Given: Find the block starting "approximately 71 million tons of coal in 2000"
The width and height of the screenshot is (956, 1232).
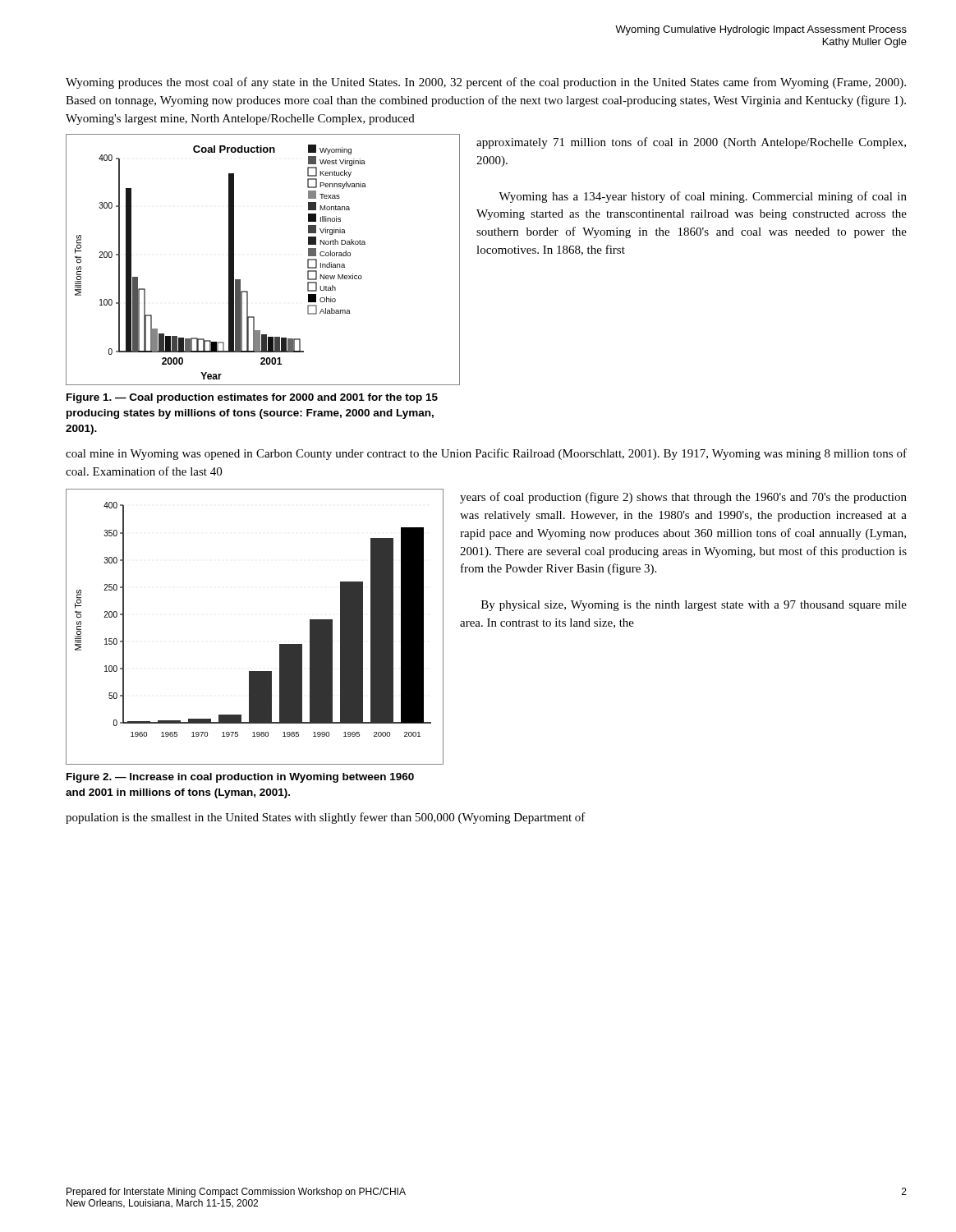Looking at the screenshot, I should pyautogui.click(x=692, y=196).
